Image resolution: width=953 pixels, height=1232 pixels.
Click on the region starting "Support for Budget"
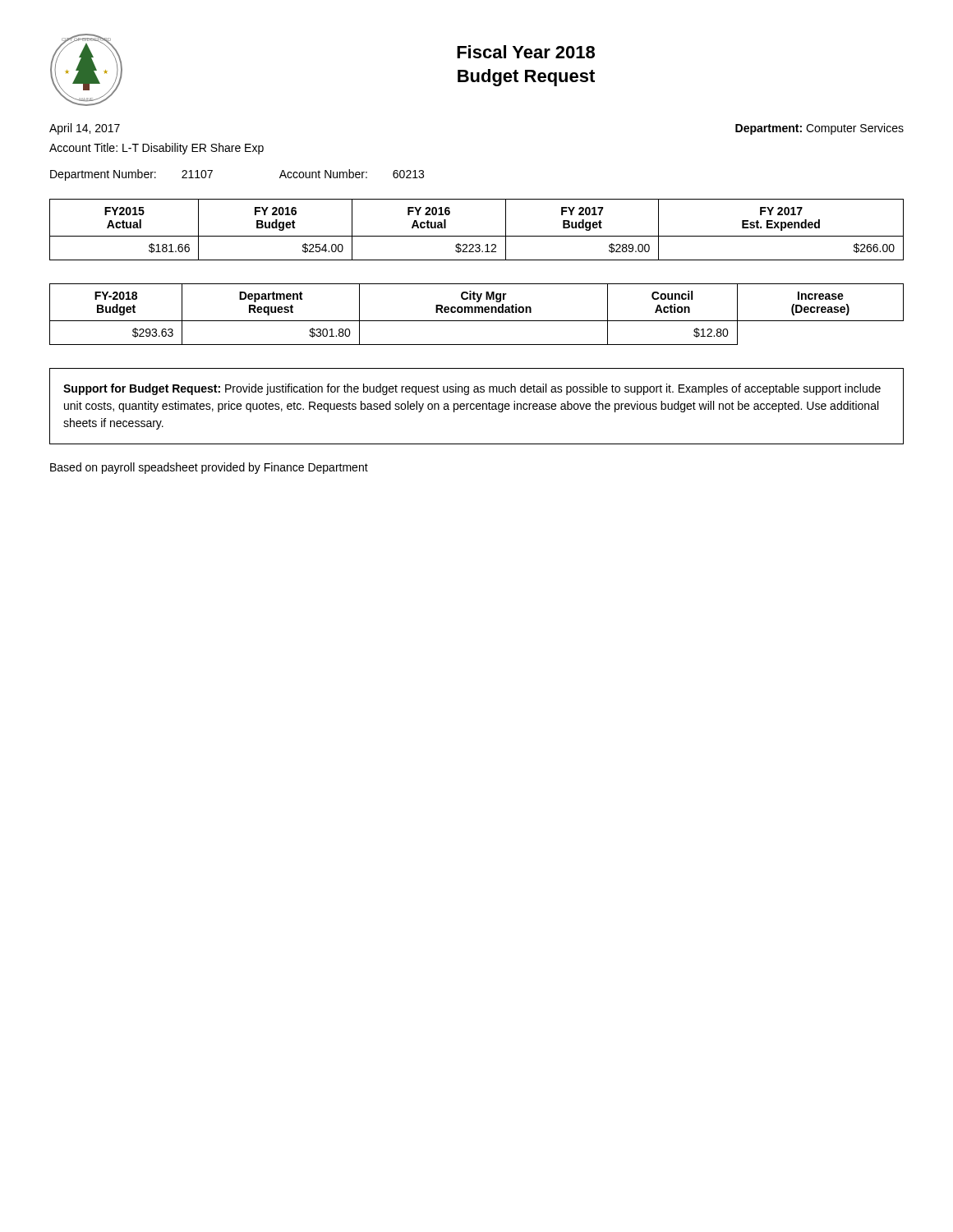tap(472, 406)
